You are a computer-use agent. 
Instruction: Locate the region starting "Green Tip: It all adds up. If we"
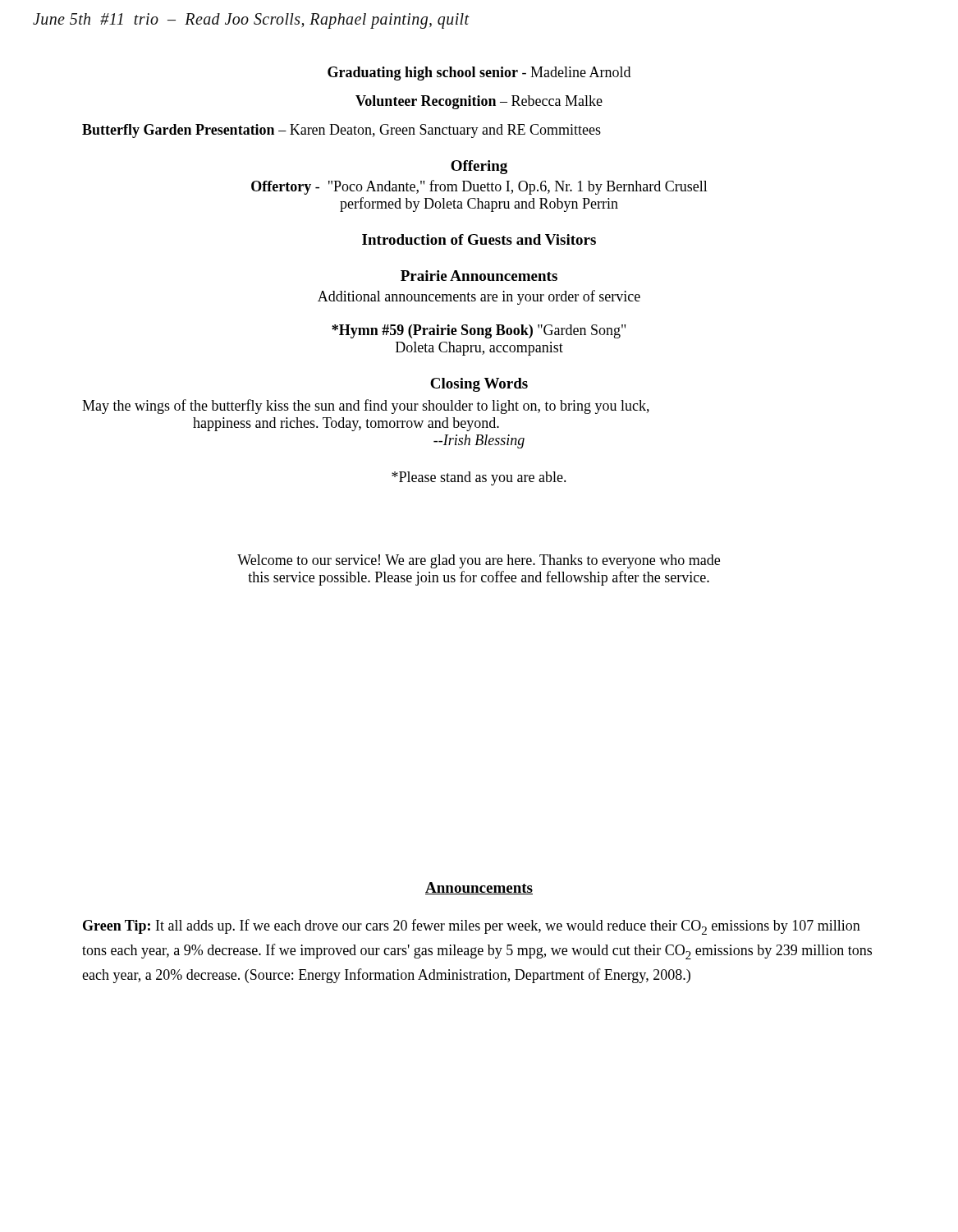click(x=477, y=950)
